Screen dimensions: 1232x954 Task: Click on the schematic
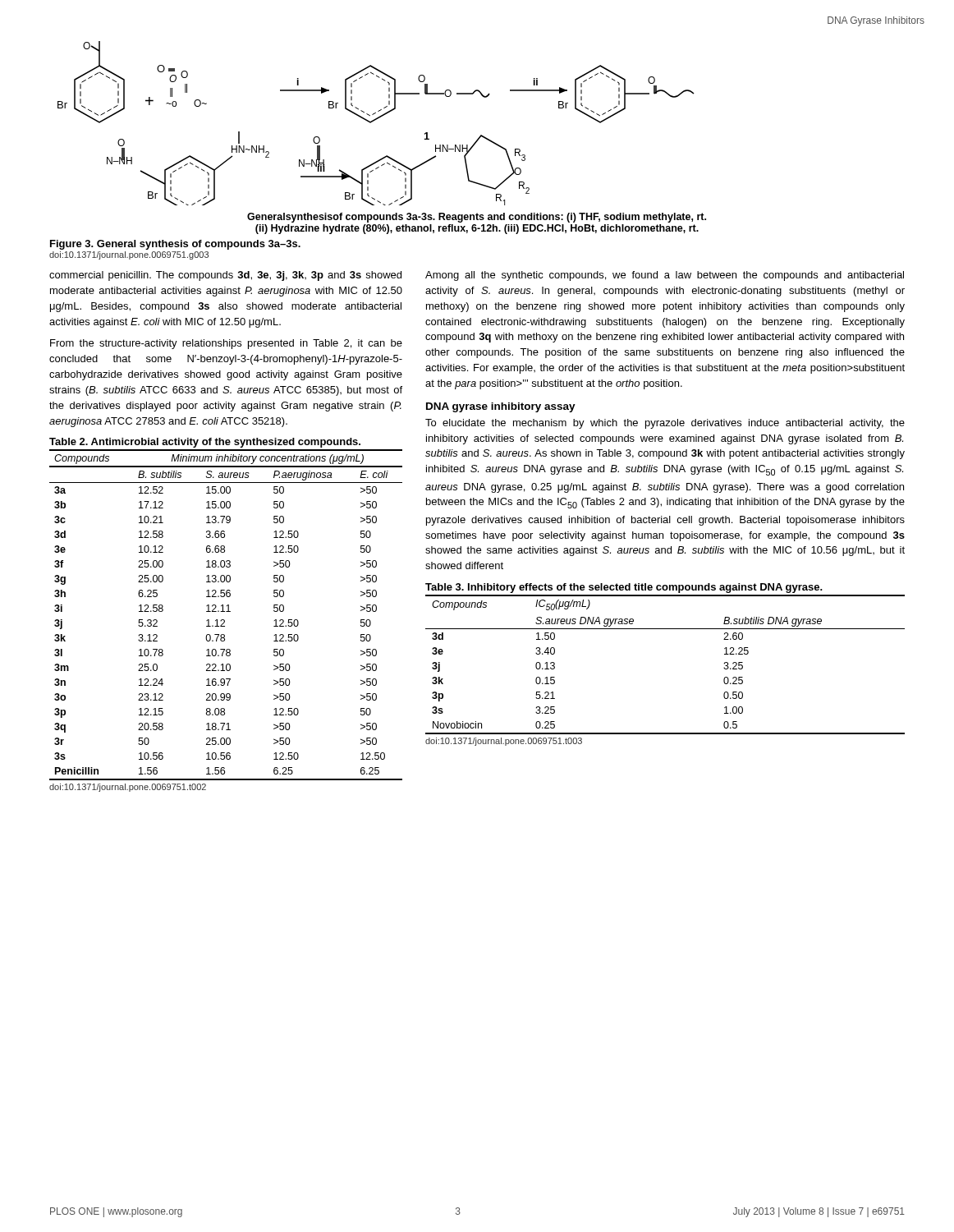(x=477, y=120)
